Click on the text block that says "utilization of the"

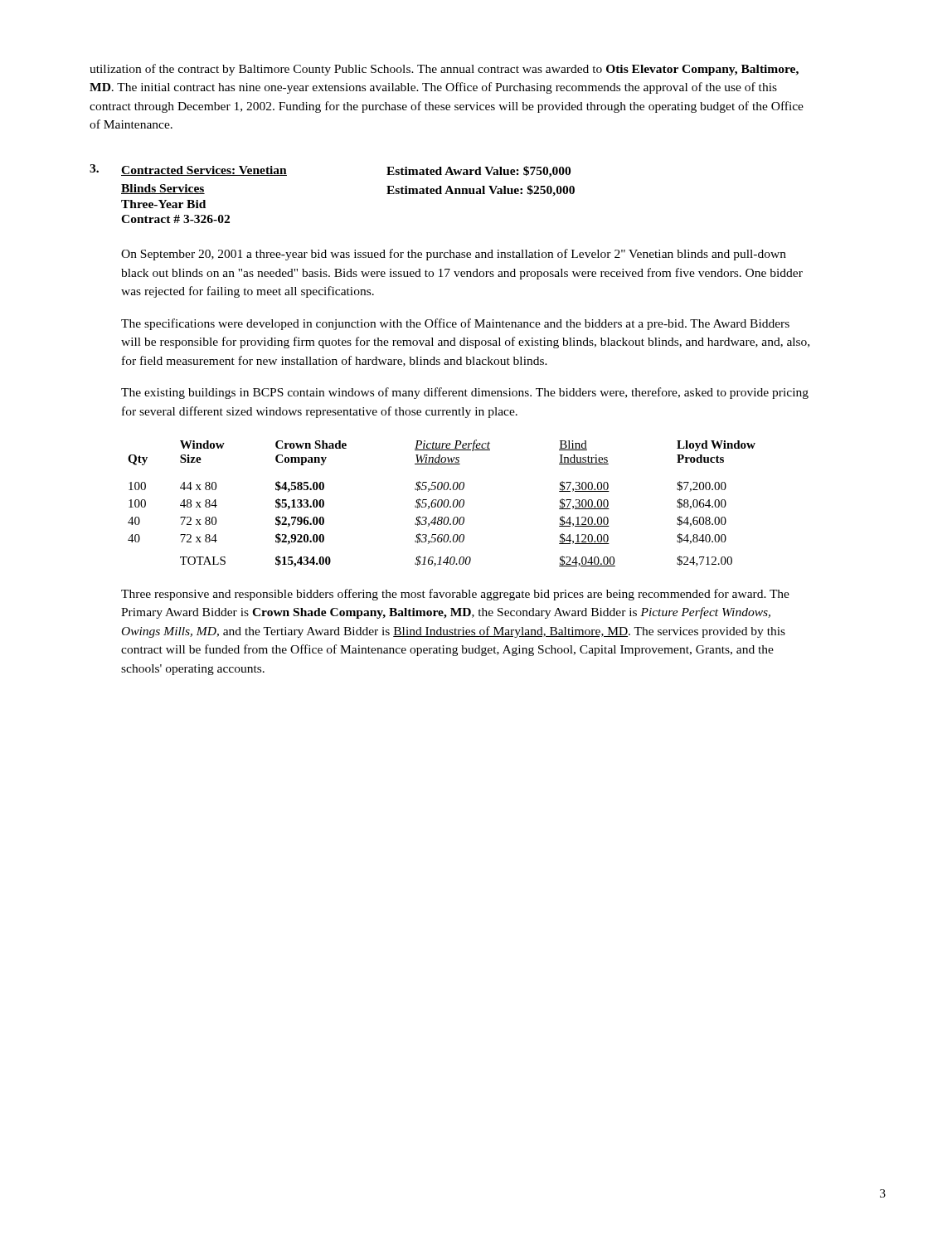[x=447, y=96]
